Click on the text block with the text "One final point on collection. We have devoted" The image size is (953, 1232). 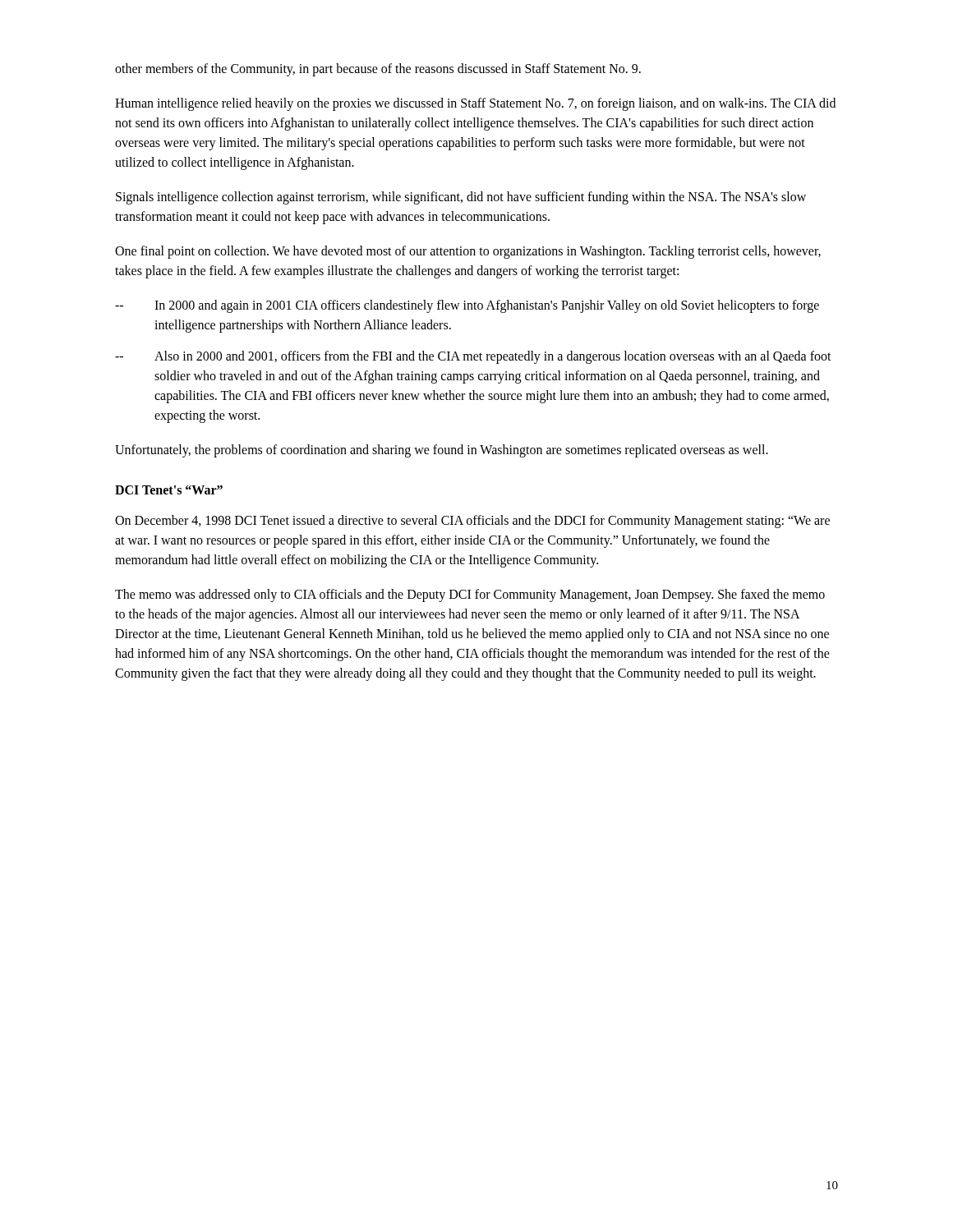tap(468, 261)
